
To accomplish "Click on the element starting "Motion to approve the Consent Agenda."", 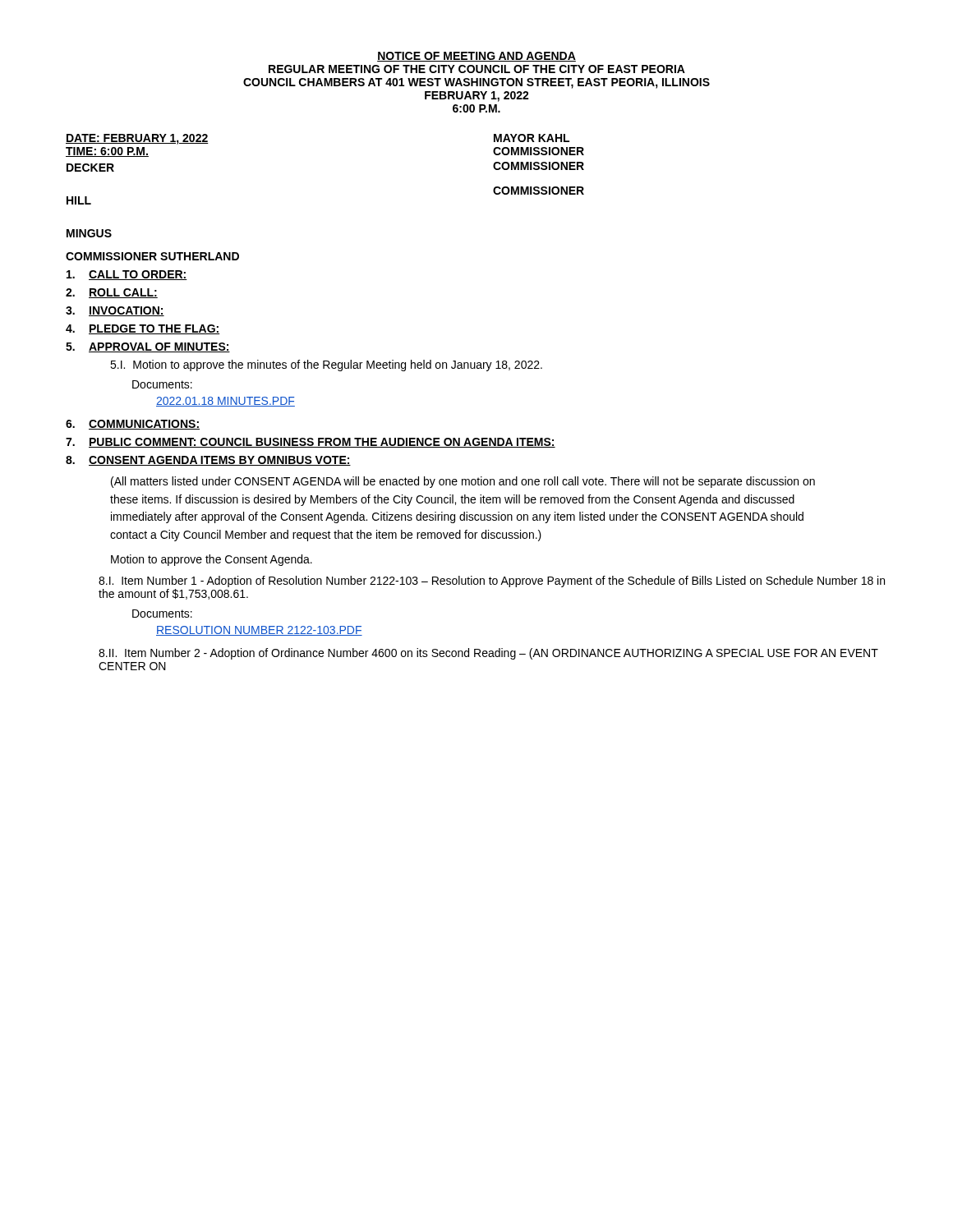I will click(x=211, y=559).
